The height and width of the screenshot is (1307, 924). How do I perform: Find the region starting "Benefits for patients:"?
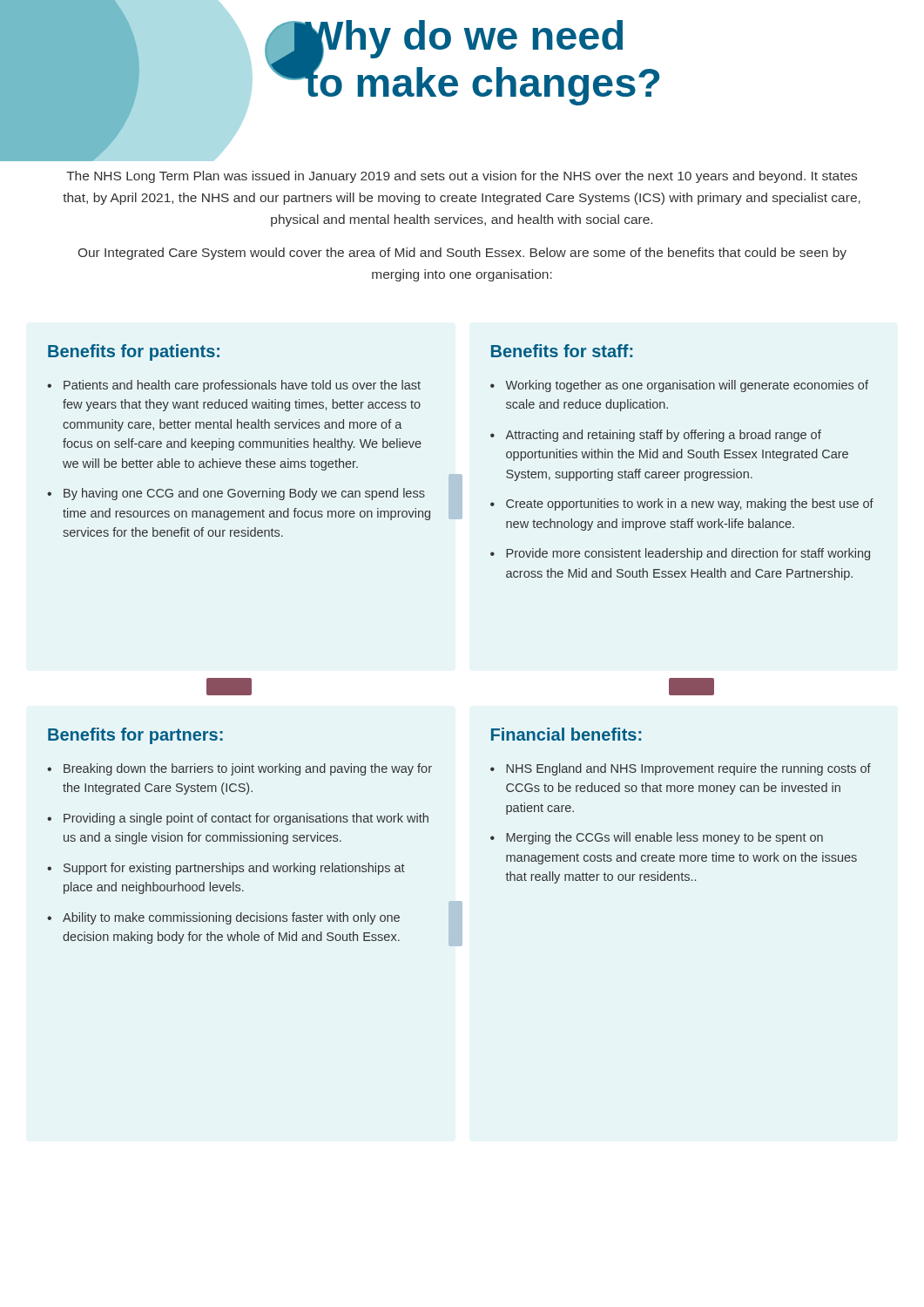point(134,351)
